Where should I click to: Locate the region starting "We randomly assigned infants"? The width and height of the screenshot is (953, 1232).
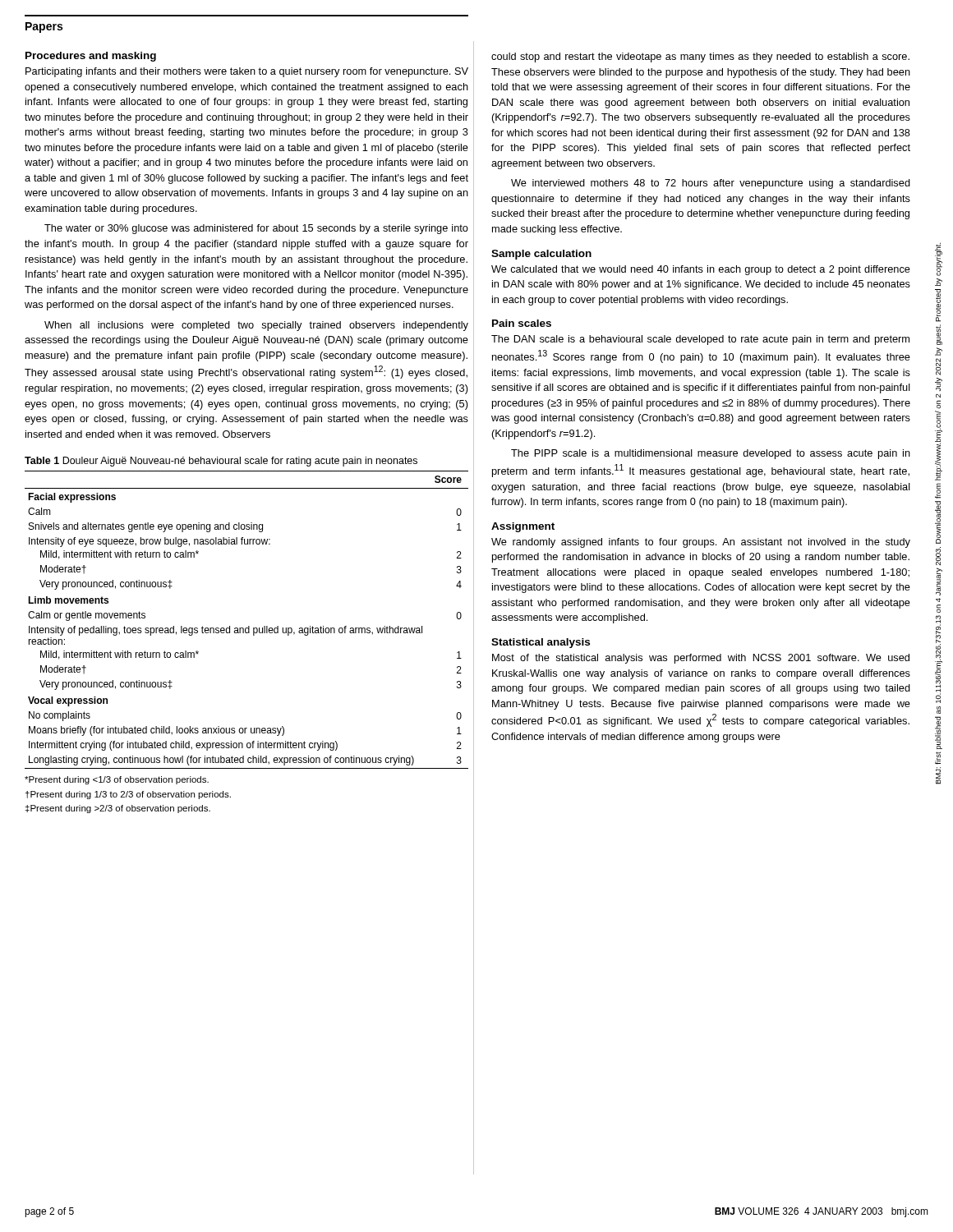[701, 580]
